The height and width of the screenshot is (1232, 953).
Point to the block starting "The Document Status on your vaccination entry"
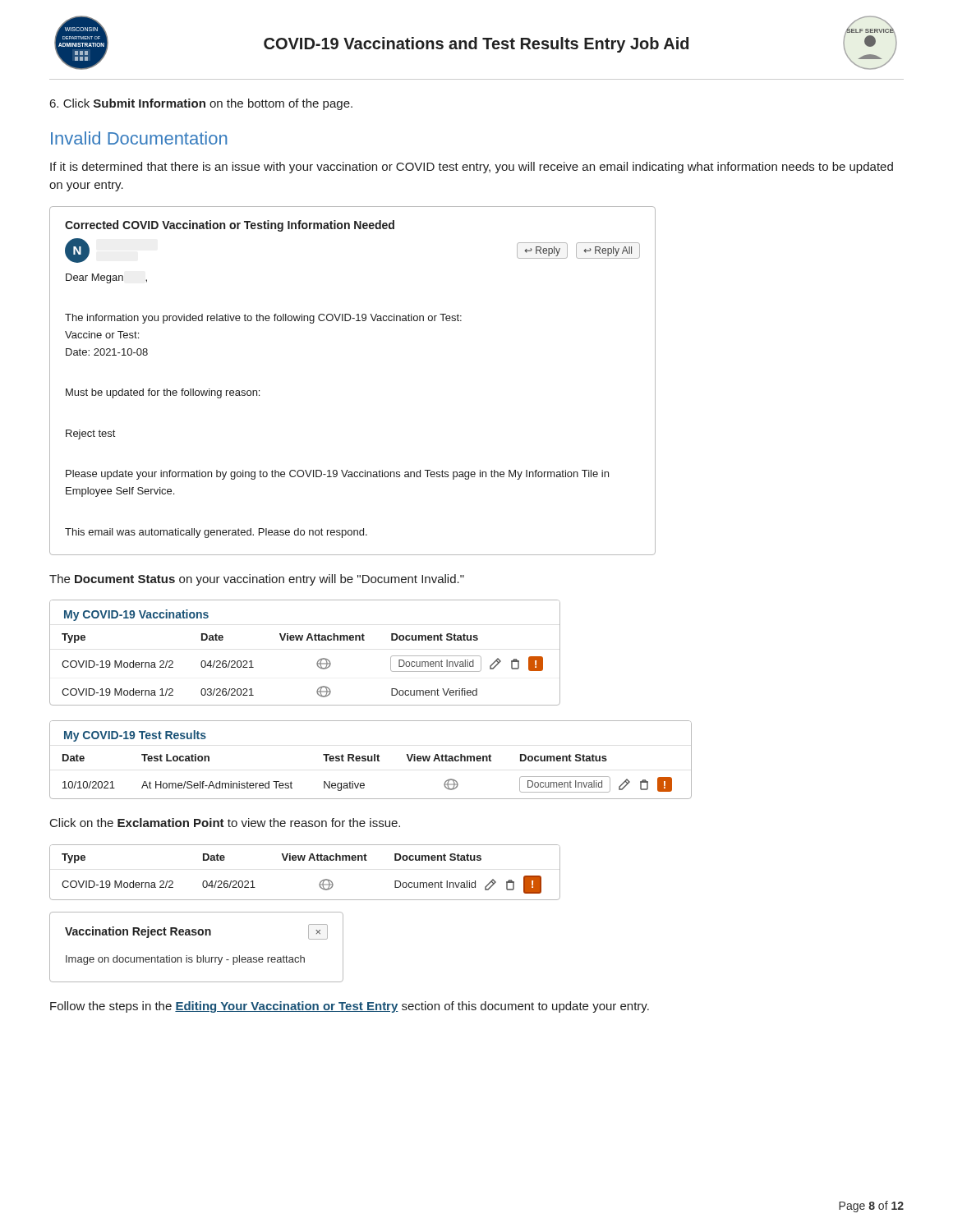tap(257, 578)
